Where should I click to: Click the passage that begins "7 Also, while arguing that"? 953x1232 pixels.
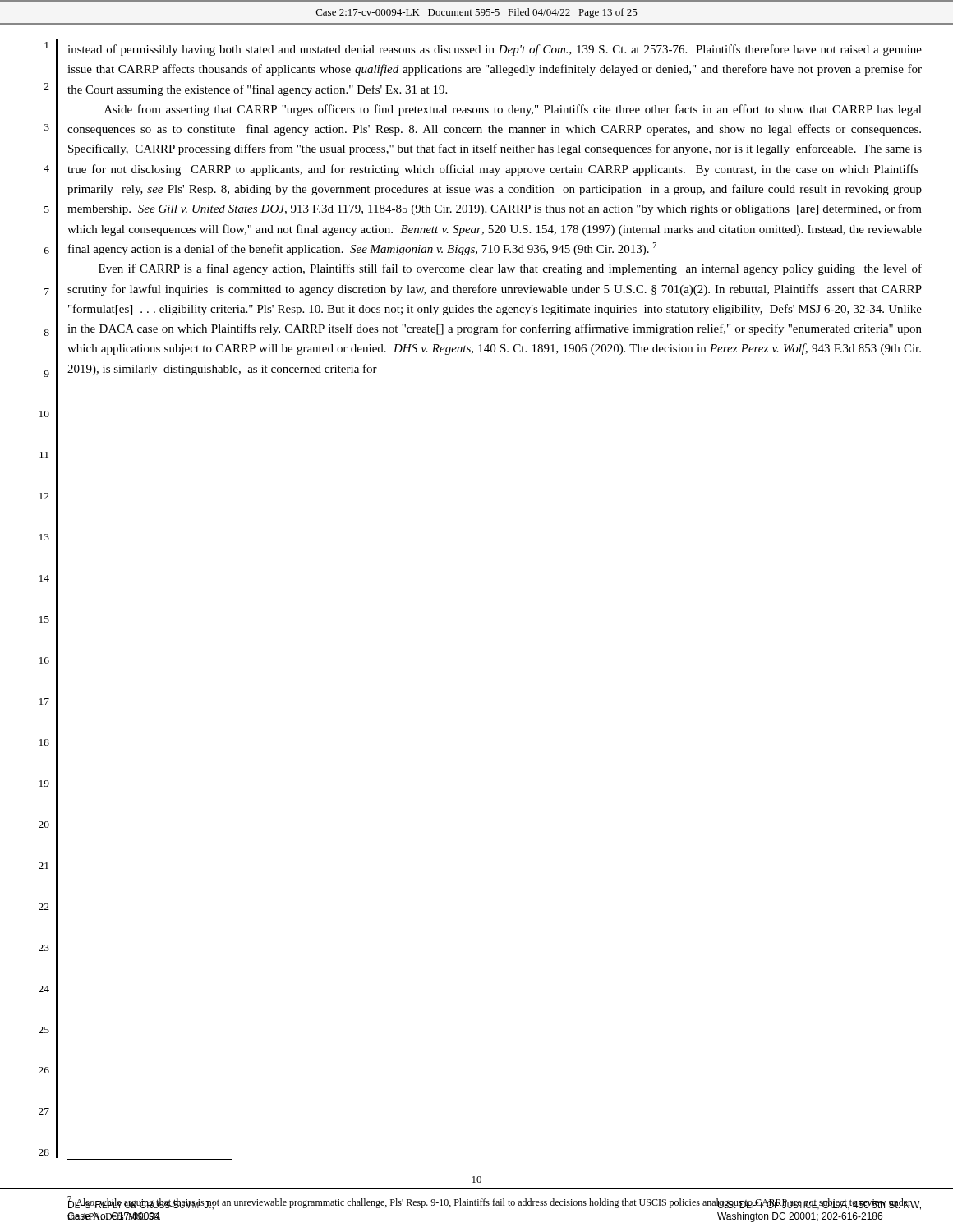(489, 1208)
